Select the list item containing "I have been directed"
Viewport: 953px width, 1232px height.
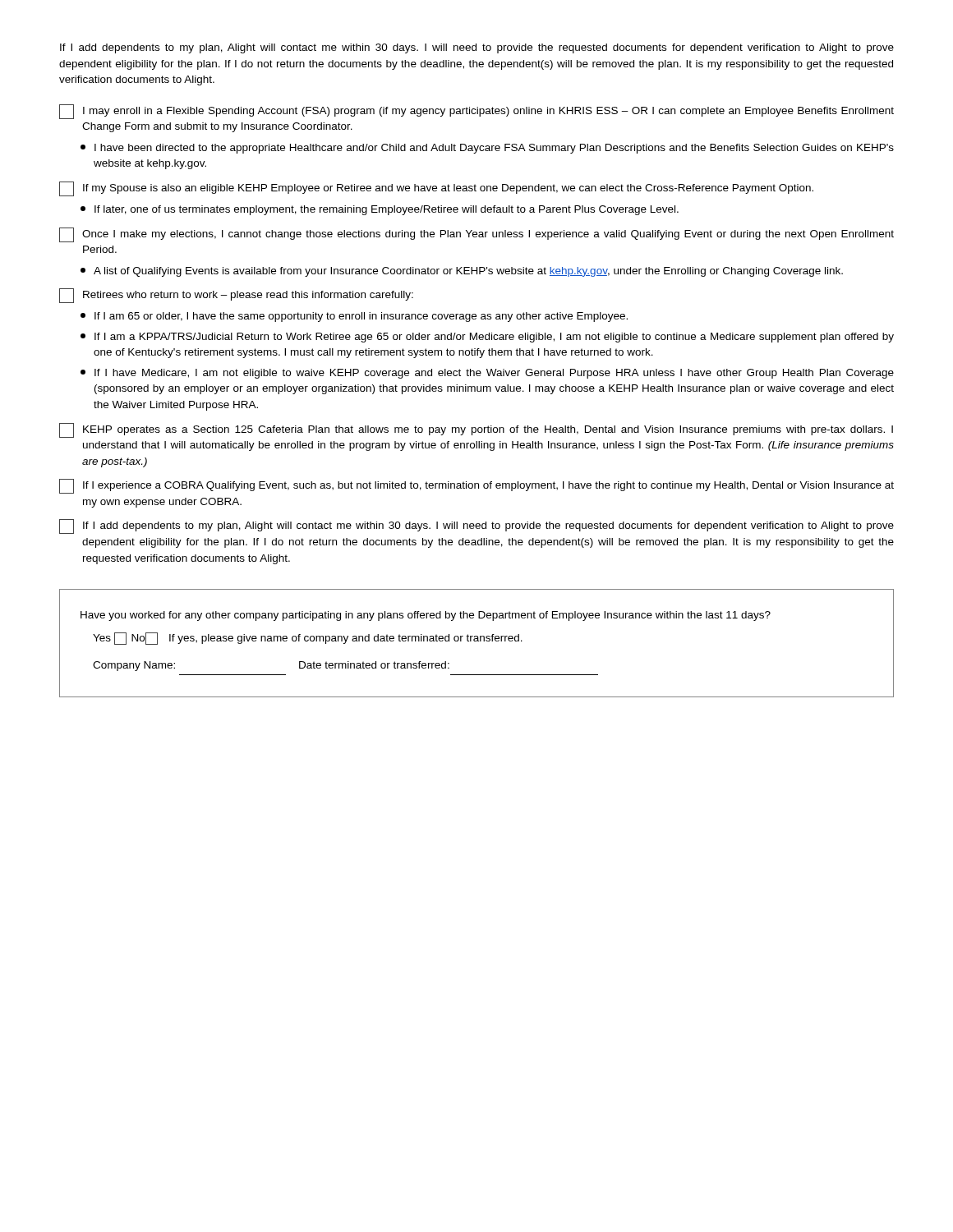point(494,155)
